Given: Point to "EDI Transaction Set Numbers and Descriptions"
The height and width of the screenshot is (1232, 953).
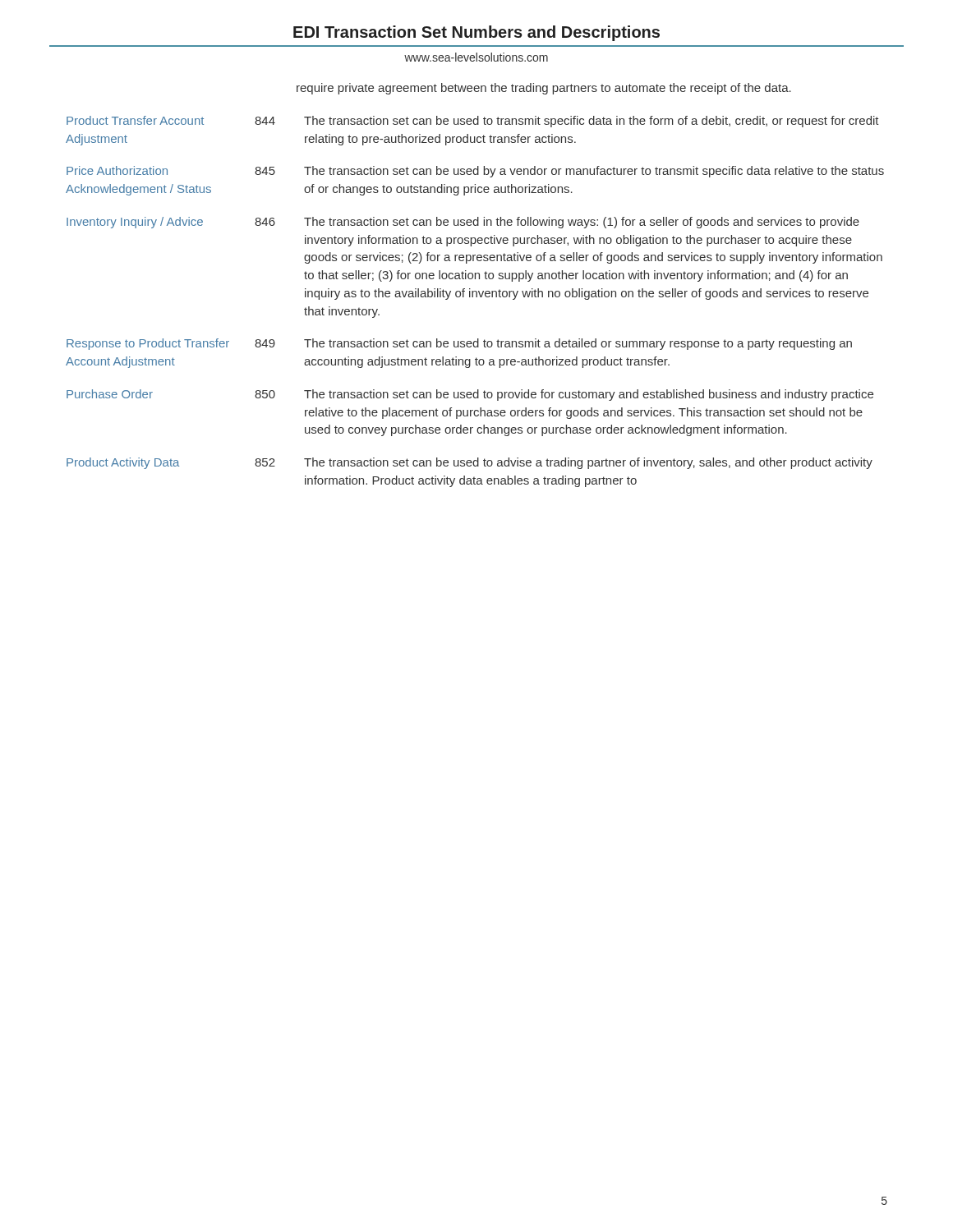Looking at the screenshot, I should point(476,32).
